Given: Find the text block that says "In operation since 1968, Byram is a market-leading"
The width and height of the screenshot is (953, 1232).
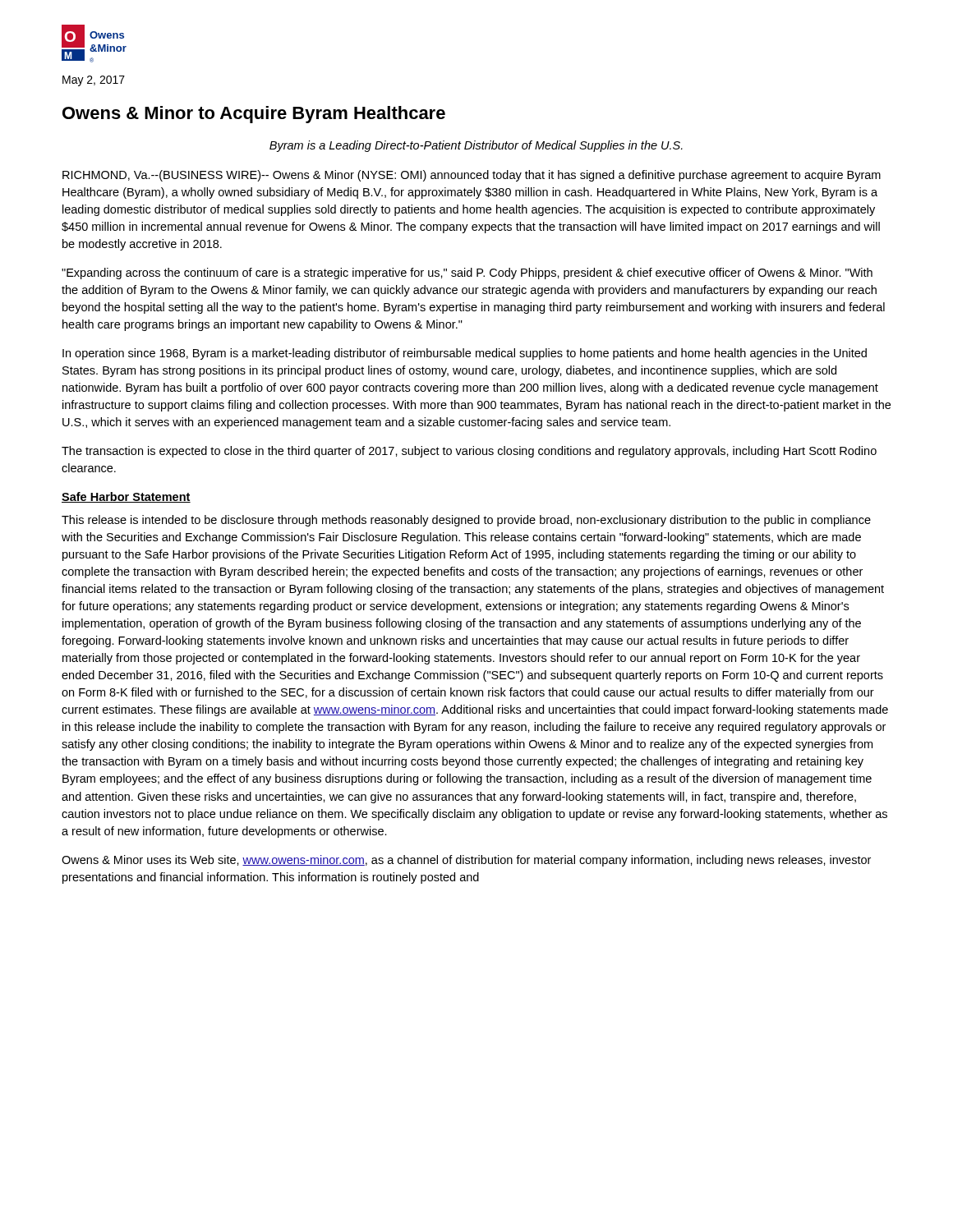Looking at the screenshot, I should coord(476,388).
